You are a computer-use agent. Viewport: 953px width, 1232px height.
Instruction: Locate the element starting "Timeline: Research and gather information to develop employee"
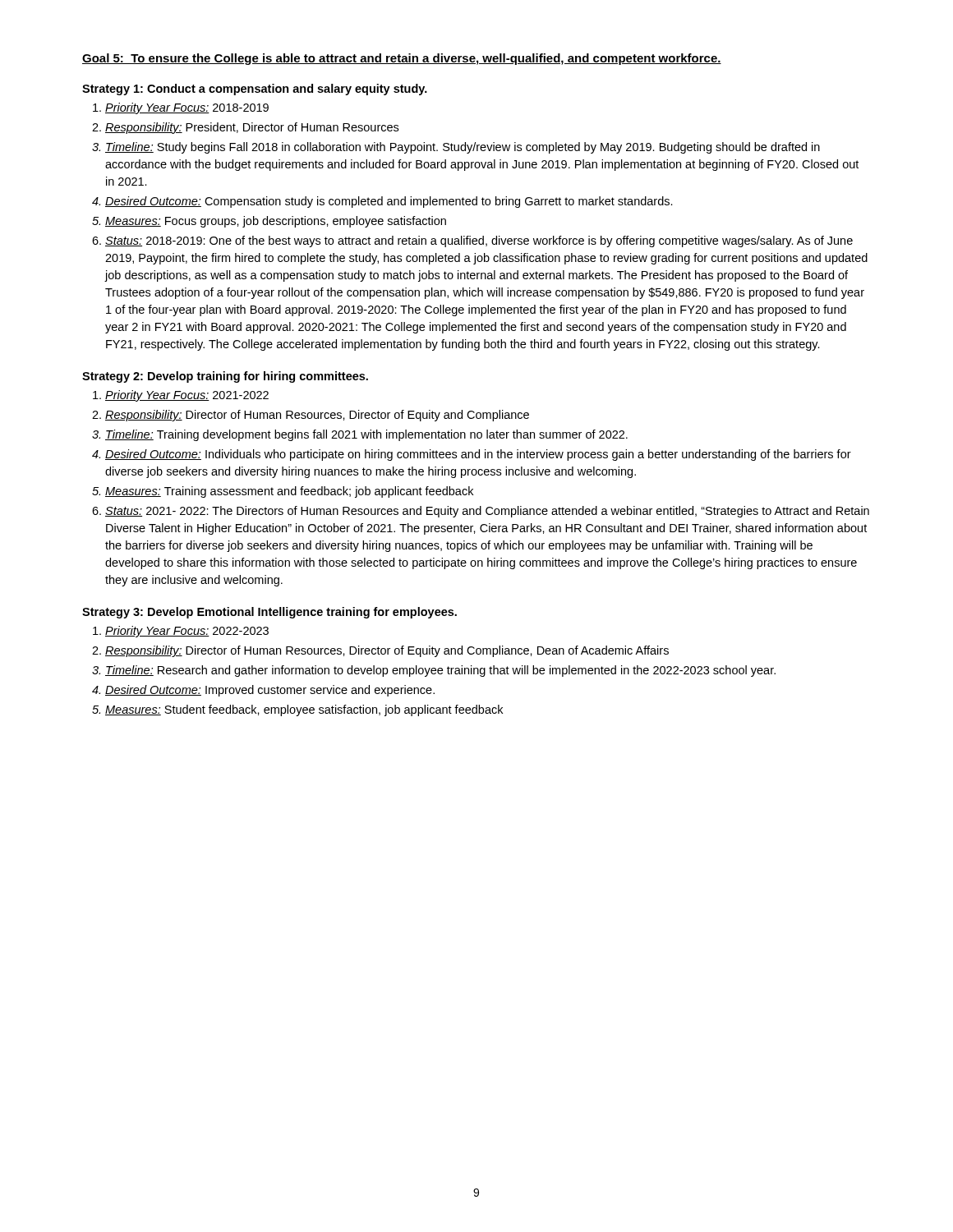tap(441, 670)
